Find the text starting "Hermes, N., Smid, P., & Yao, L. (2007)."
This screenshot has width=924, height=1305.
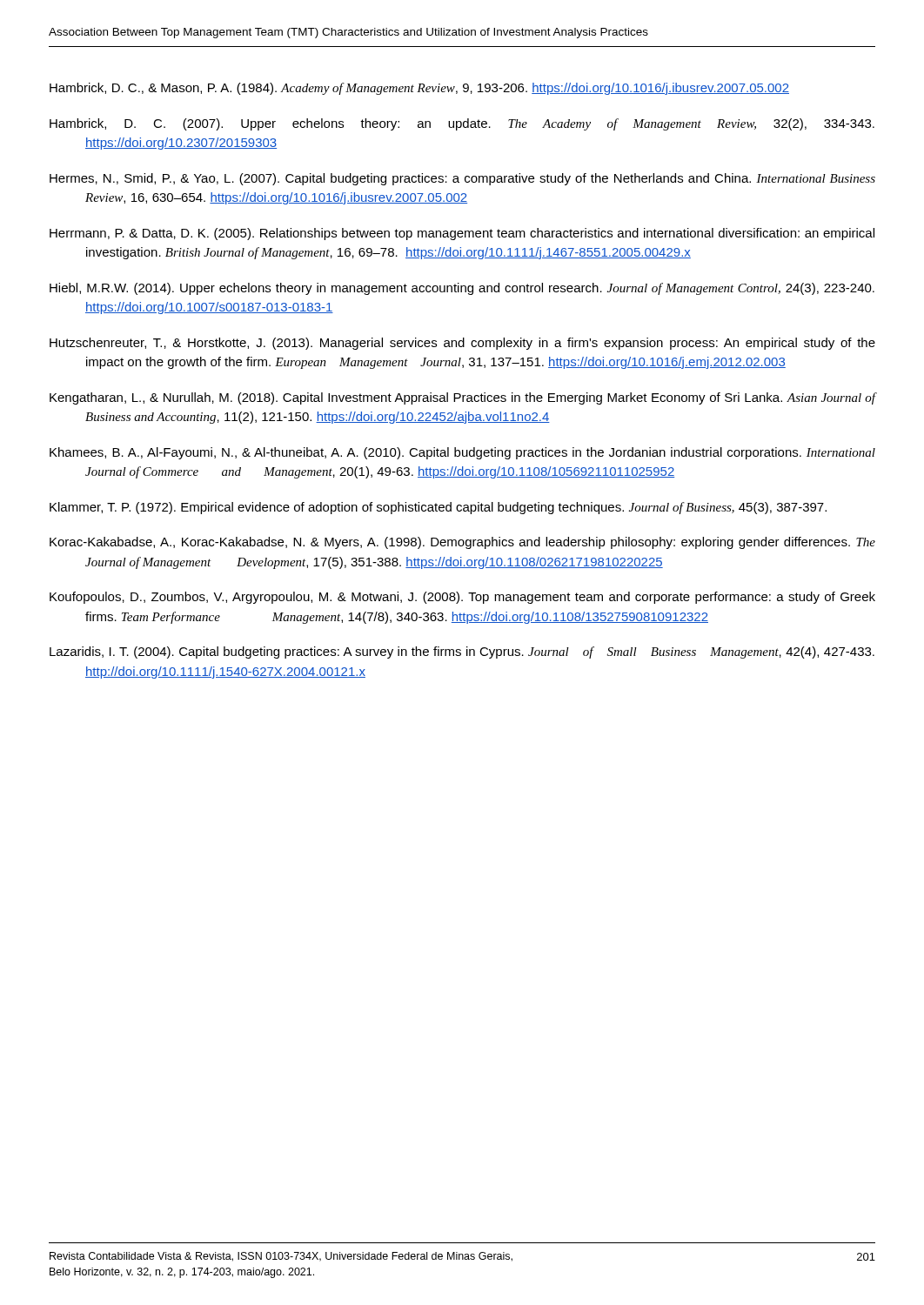[462, 188]
